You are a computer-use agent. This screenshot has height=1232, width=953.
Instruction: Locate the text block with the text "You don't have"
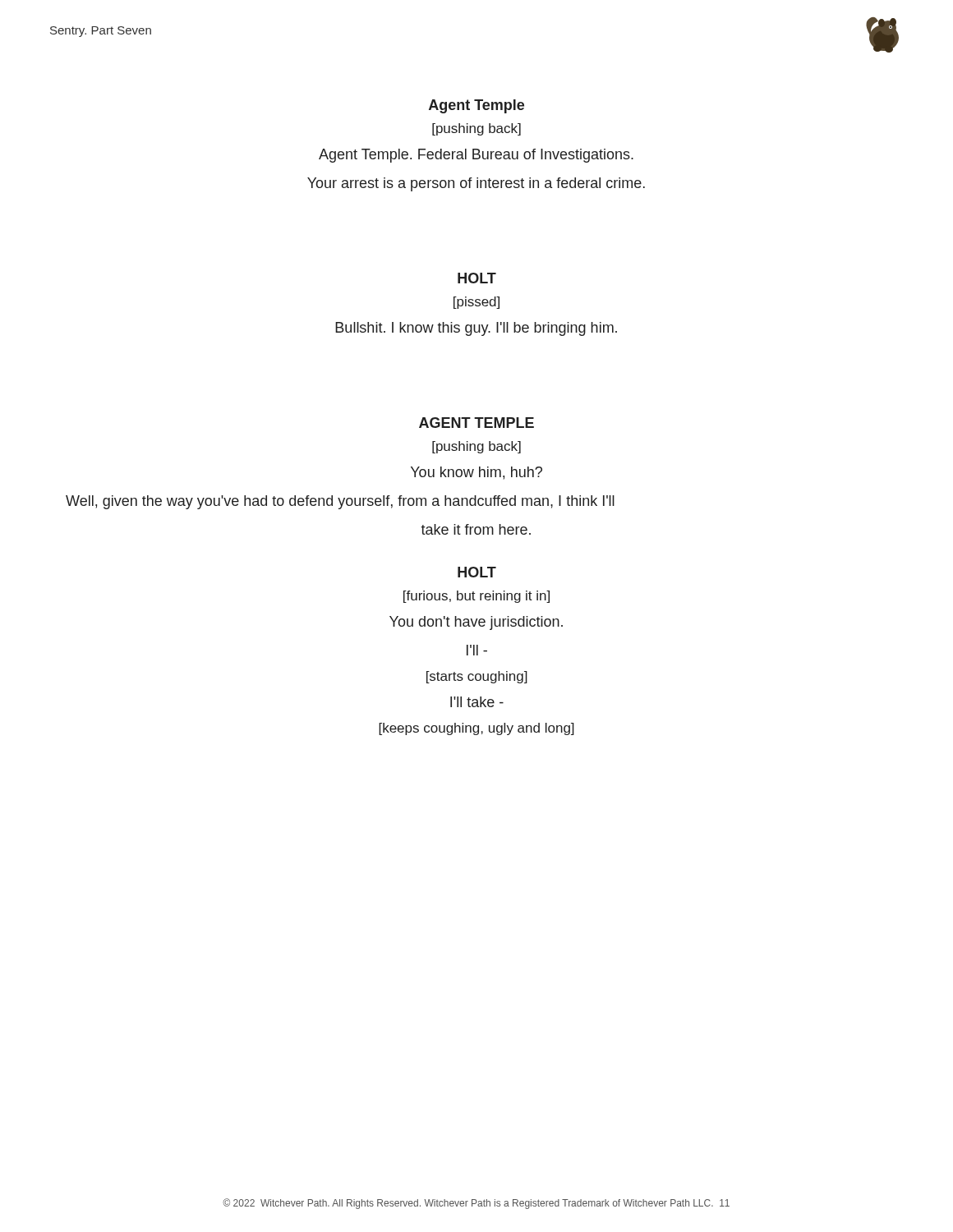coord(476,622)
